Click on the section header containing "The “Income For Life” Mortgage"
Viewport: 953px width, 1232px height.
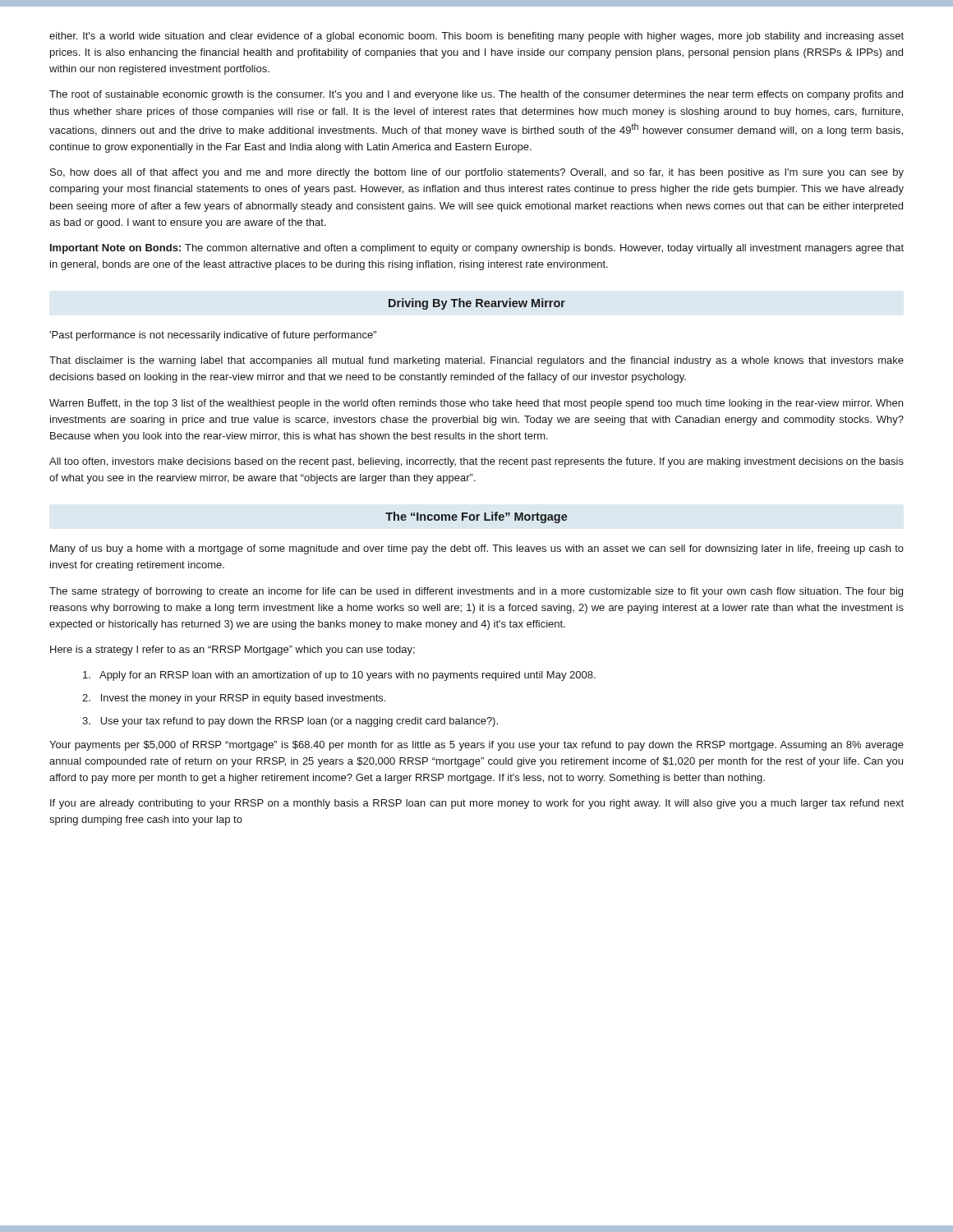tap(476, 517)
